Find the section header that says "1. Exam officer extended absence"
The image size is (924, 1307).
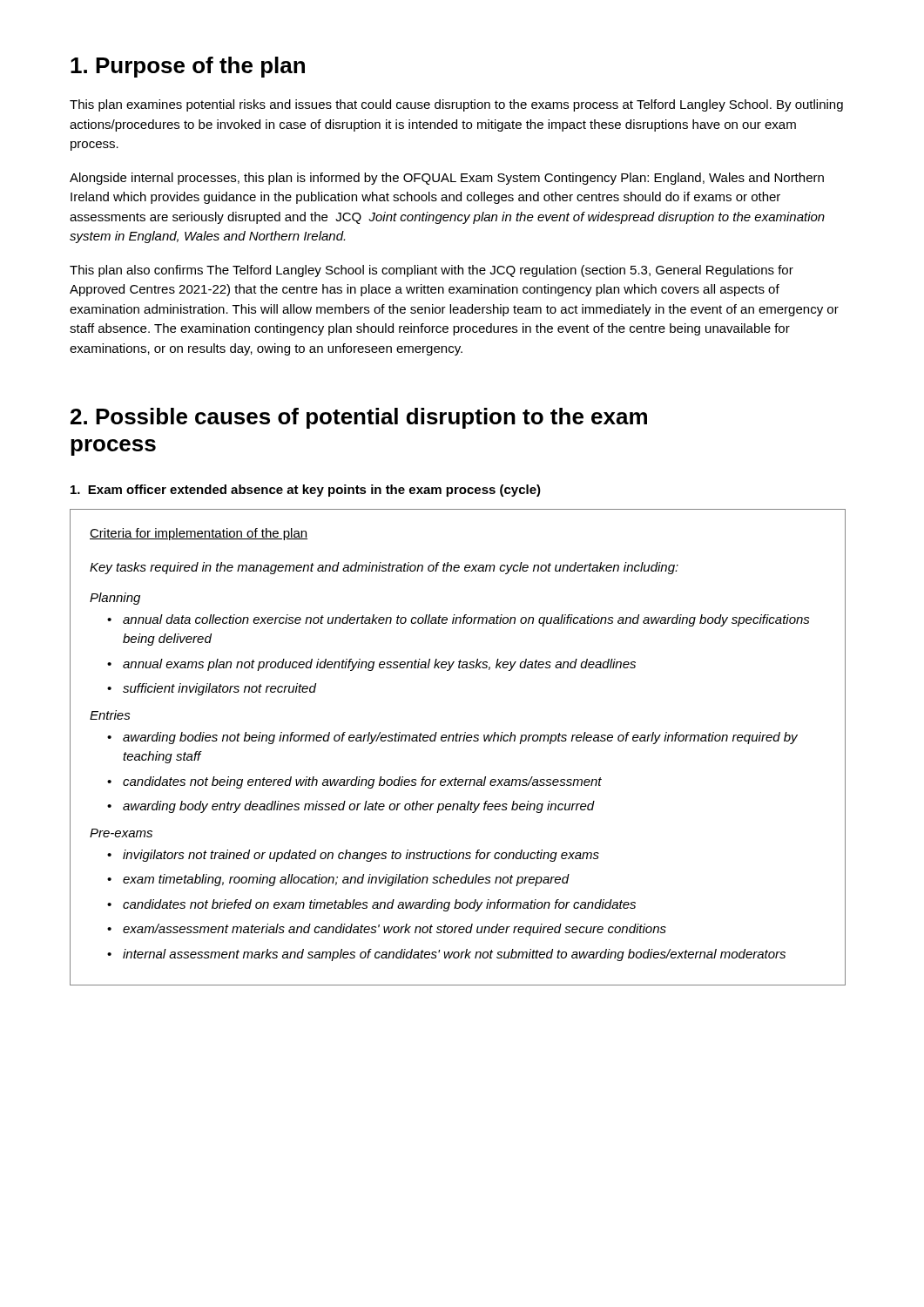pyautogui.click(x=458, y=489)
